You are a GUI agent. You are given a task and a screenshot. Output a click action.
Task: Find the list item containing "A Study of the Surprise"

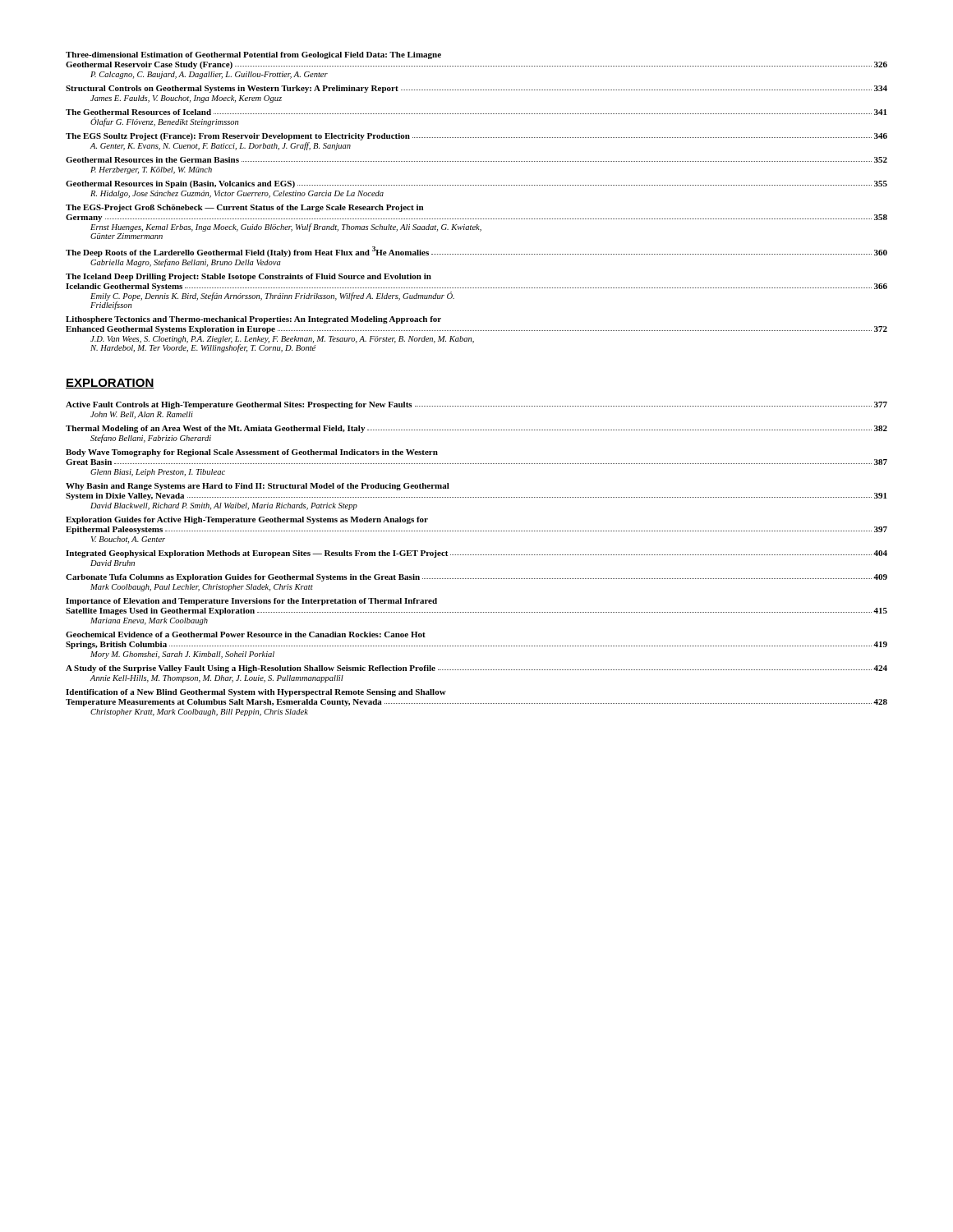[x=476, y=672]
